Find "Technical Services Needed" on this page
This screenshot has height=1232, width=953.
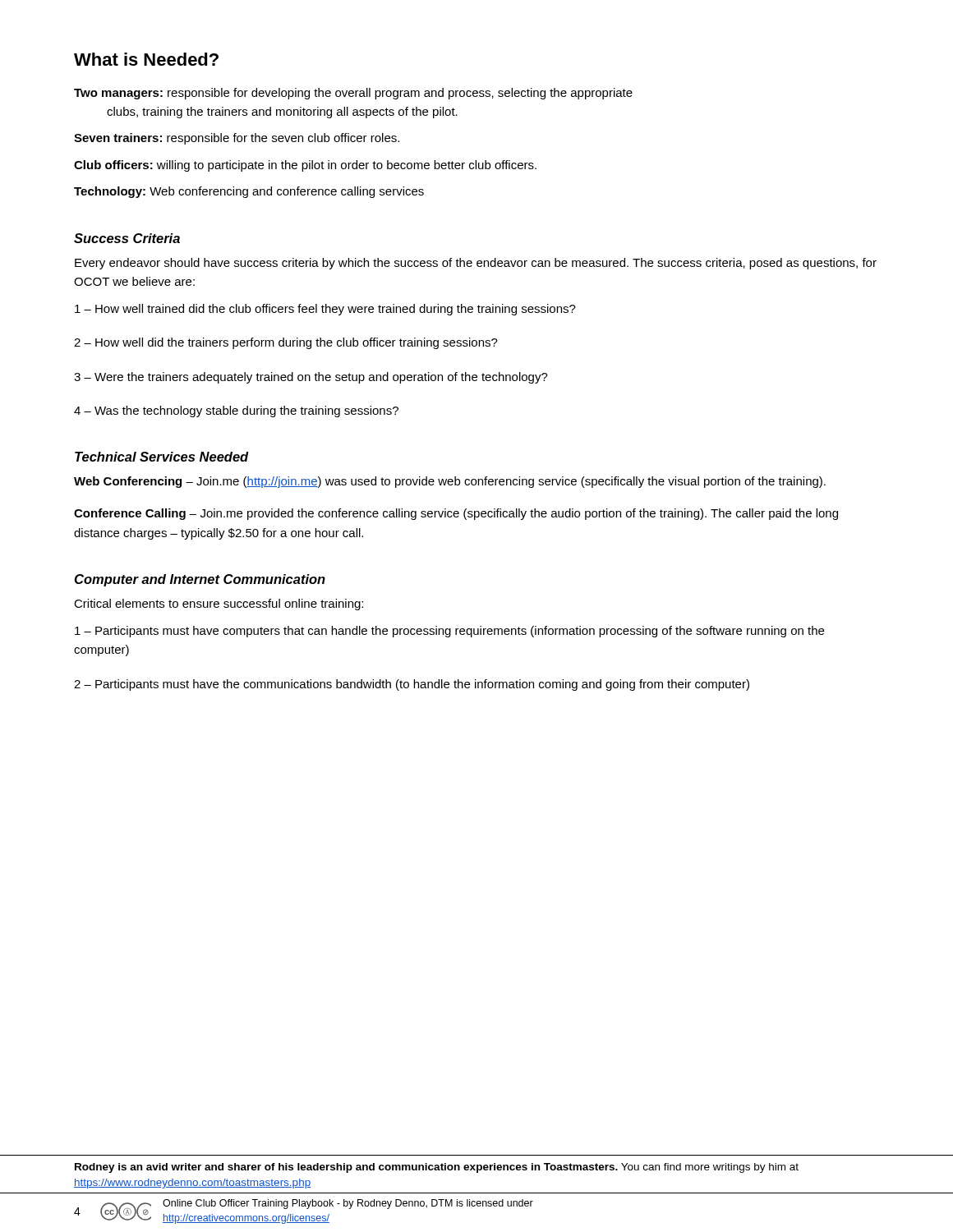coord(161,457)
